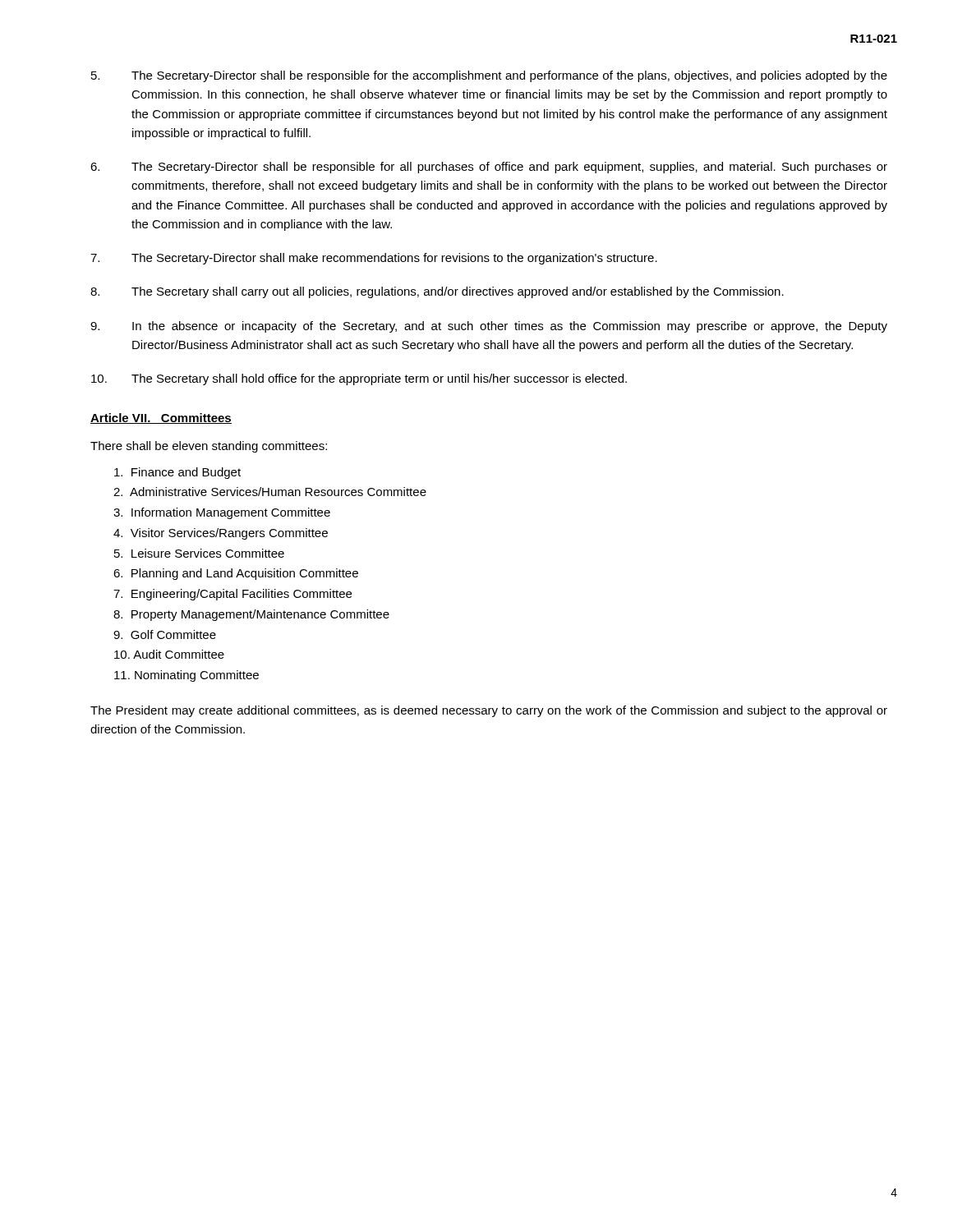Screen dimensions: 1232x953
Task: Navigate to the block starting "3. Information Management Committee"
Action: tap(222, 512)
